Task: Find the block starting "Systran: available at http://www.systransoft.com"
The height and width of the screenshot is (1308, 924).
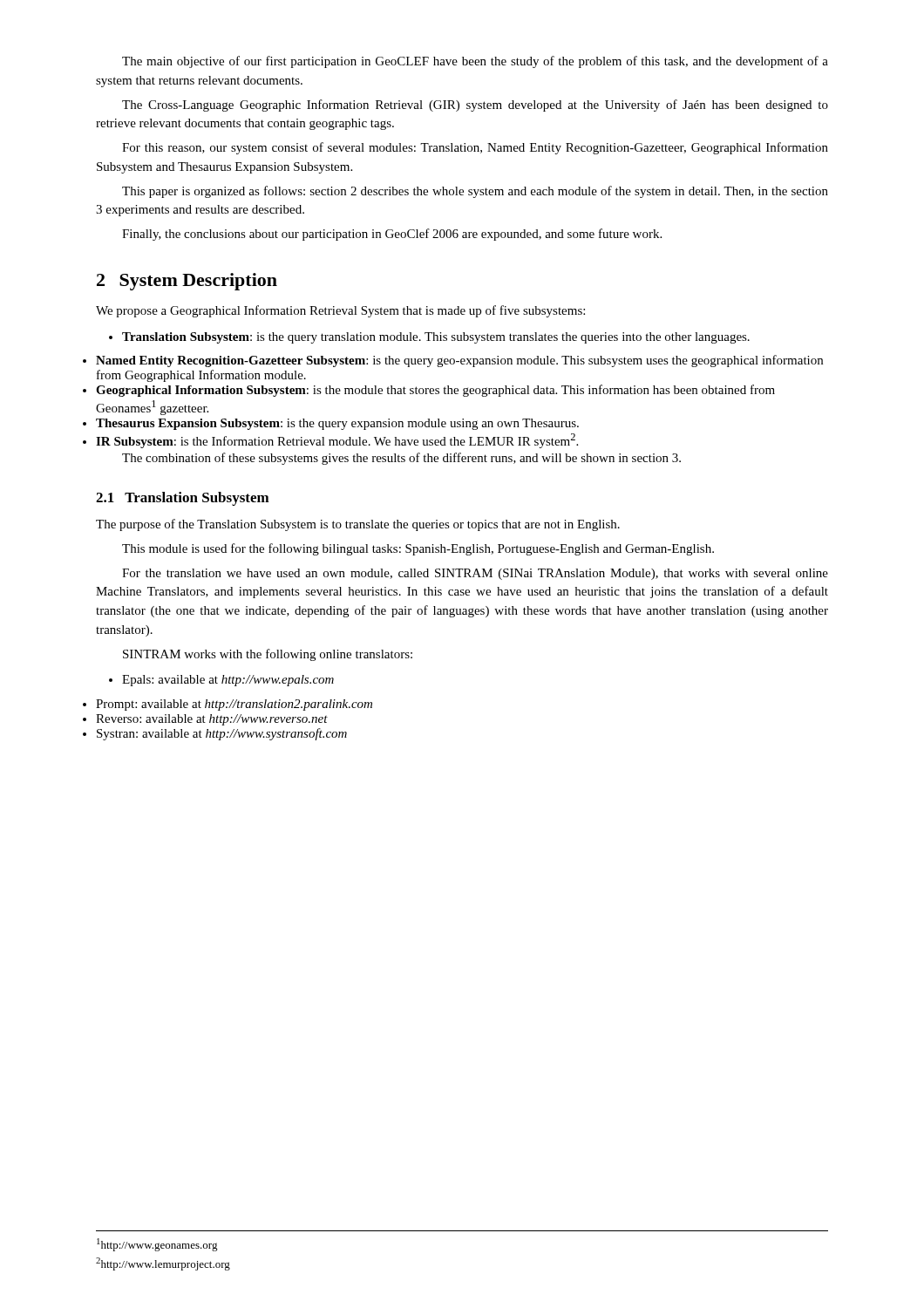Action: pyautogui.click(x=222, y=734)
